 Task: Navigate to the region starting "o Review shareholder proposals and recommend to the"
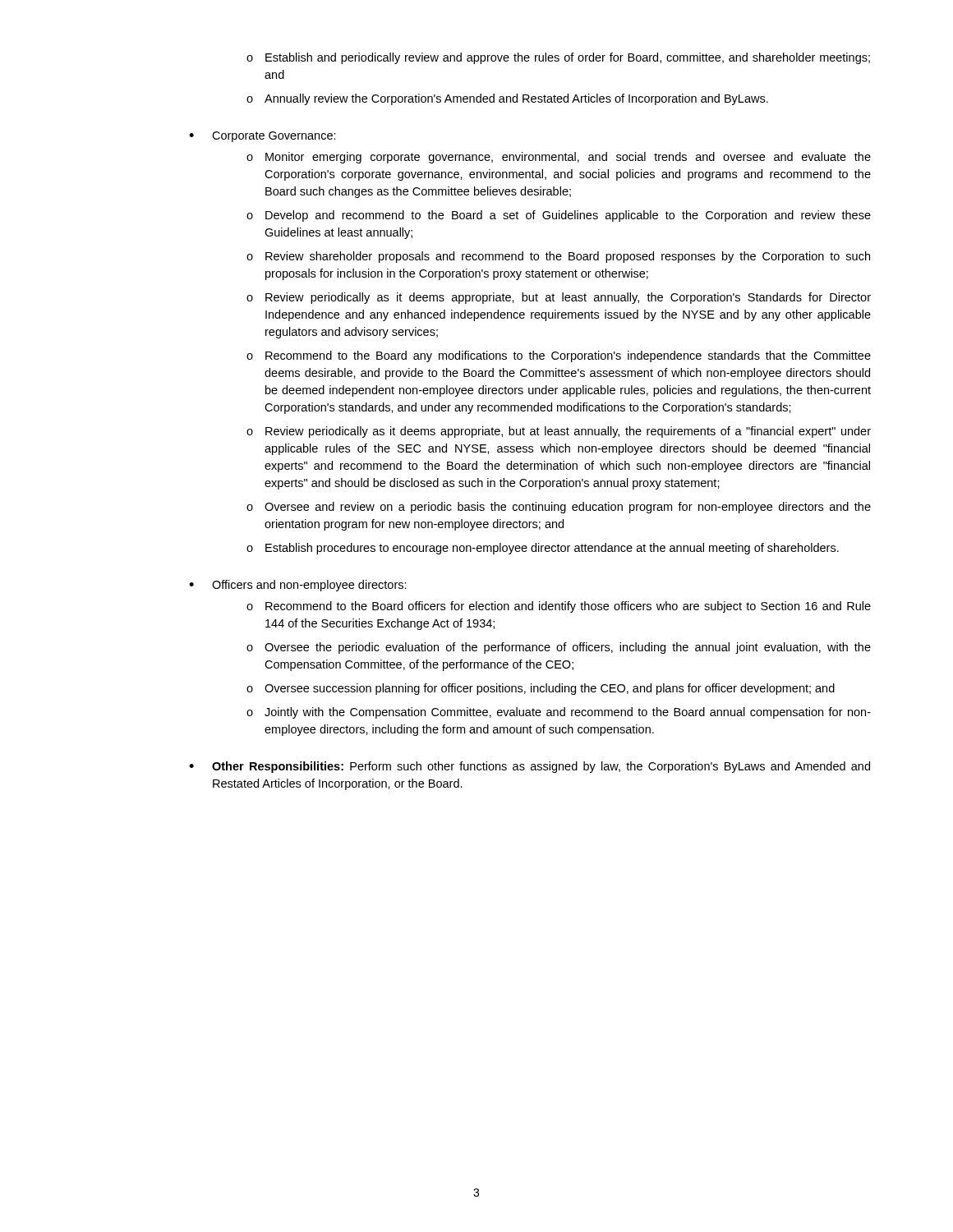559,265
